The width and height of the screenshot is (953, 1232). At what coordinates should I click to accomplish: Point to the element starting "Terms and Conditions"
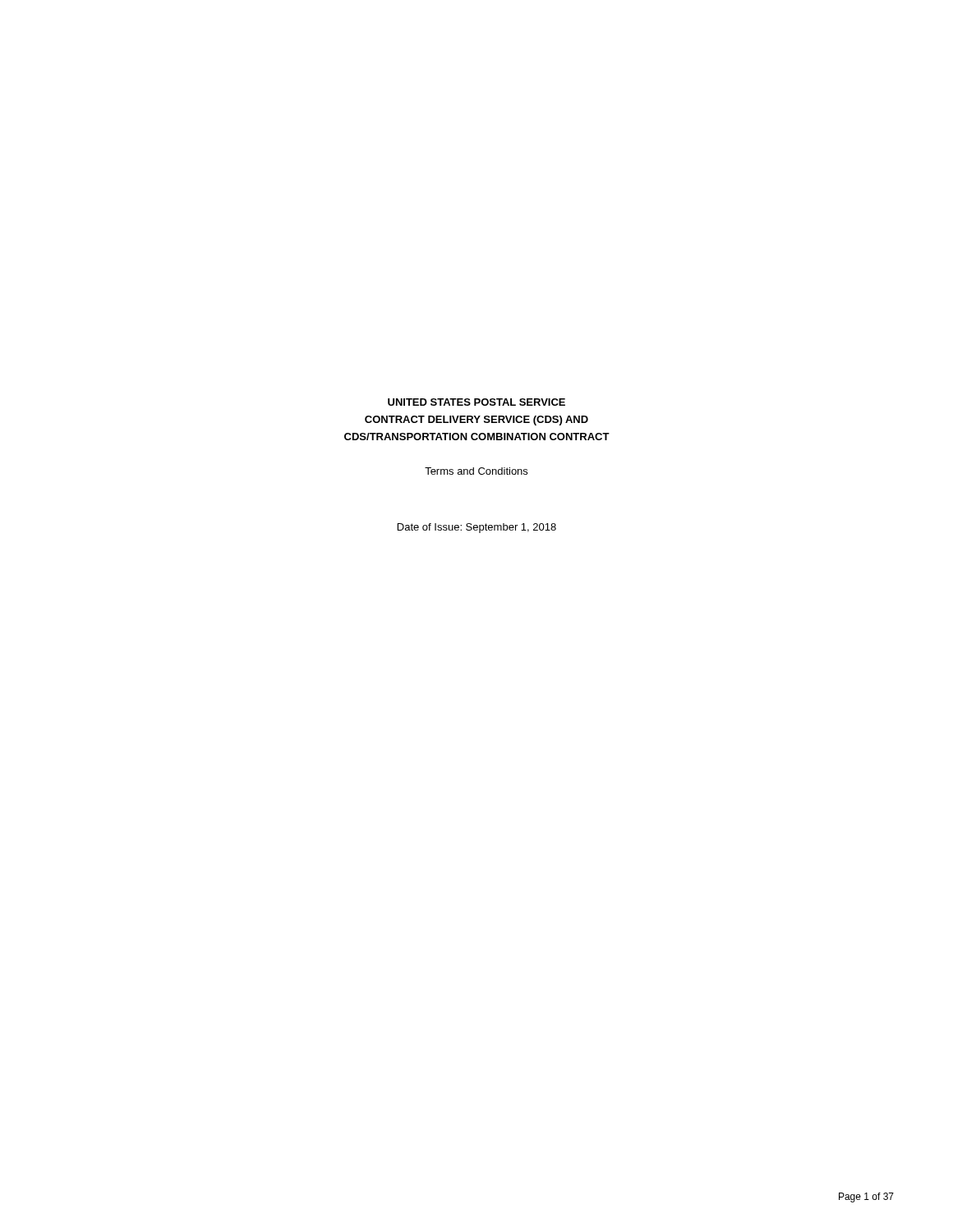[x=476, y=471]
